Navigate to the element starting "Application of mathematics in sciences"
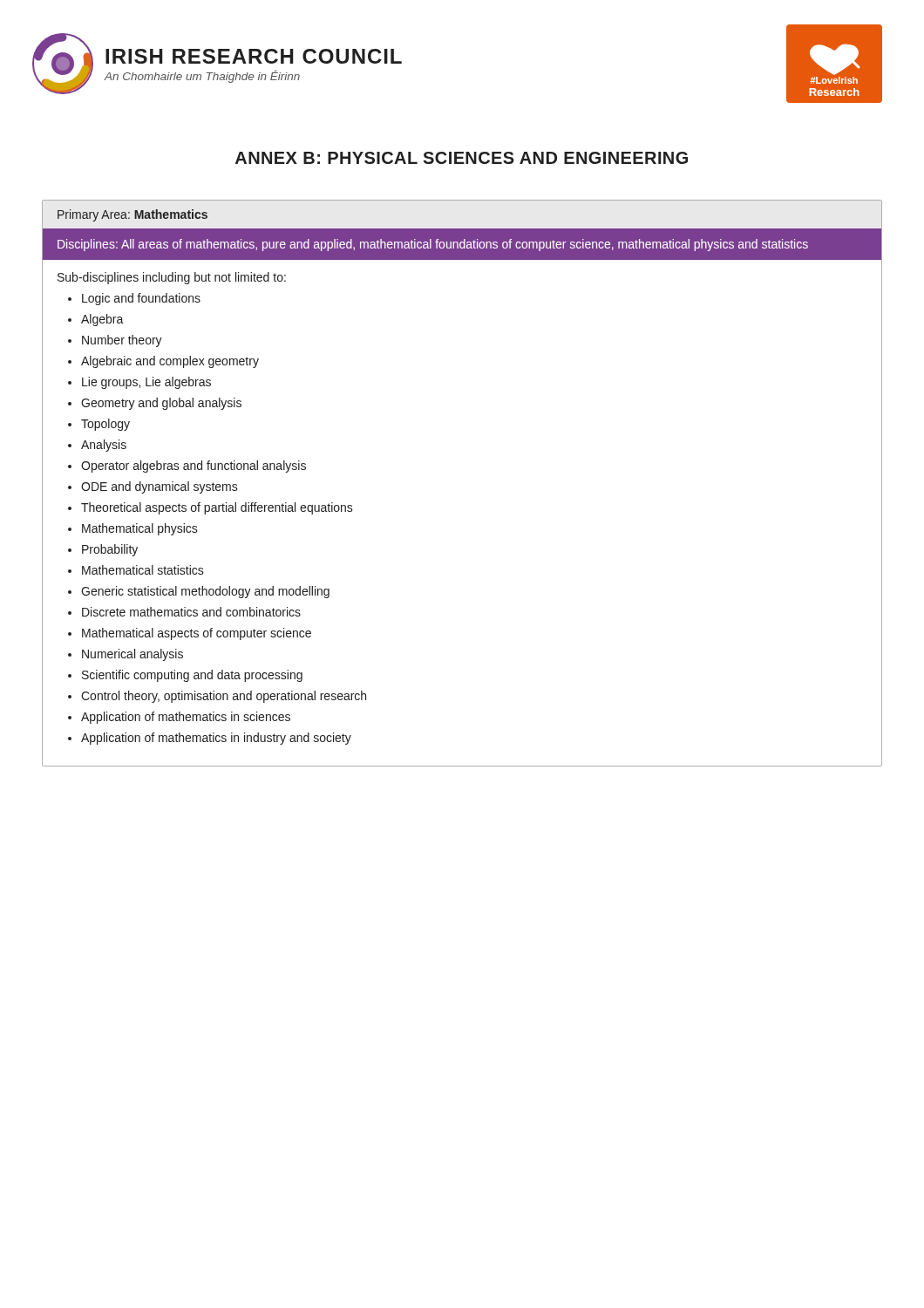This screenshot has width=924, height=1308. [x=186, y=717]
